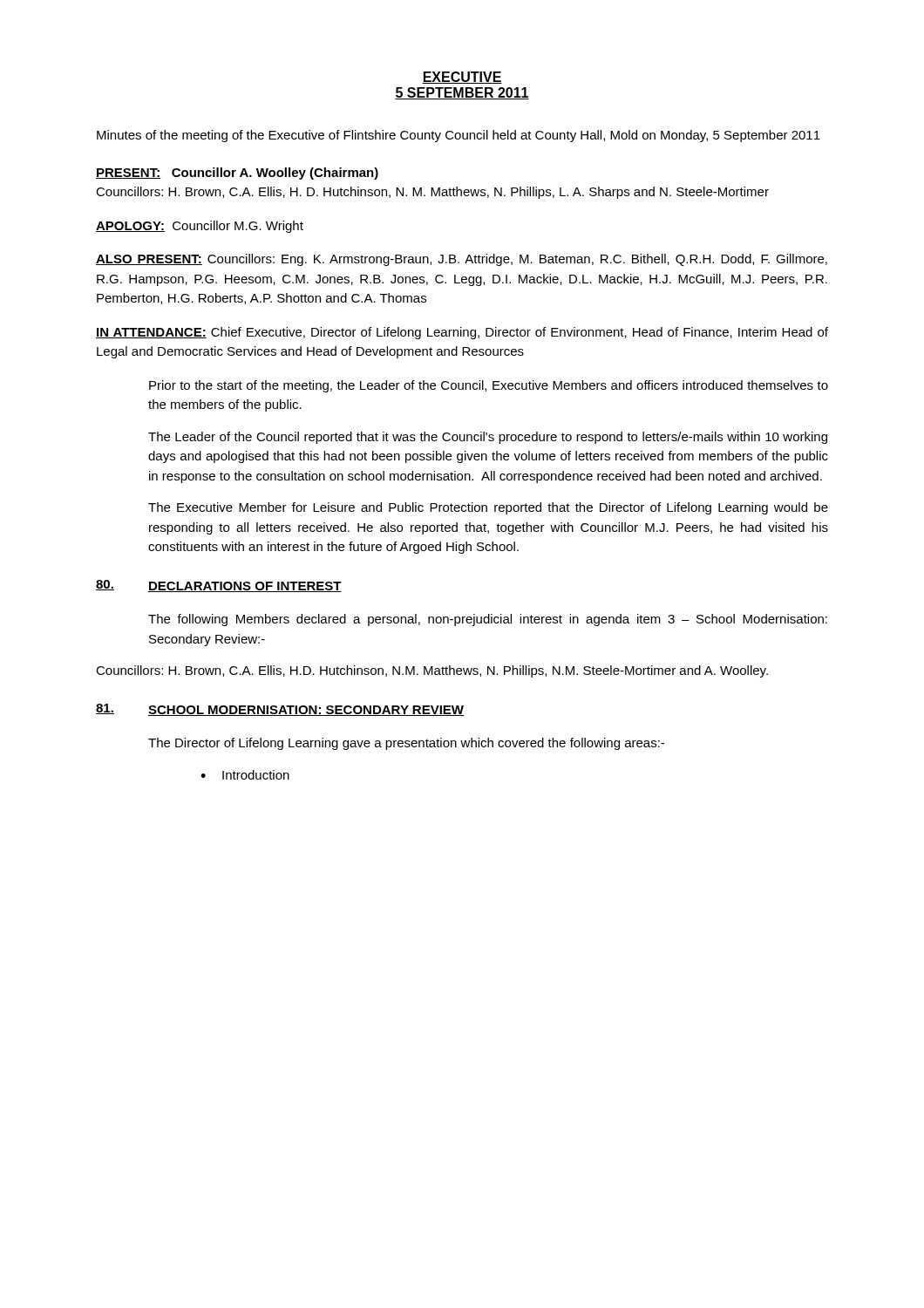
Task: Navigate to the block starting "ALSO PRESENT: Councillors: Eng. K. Armstrong-Braun, J.B."
Action: (462, 278)
